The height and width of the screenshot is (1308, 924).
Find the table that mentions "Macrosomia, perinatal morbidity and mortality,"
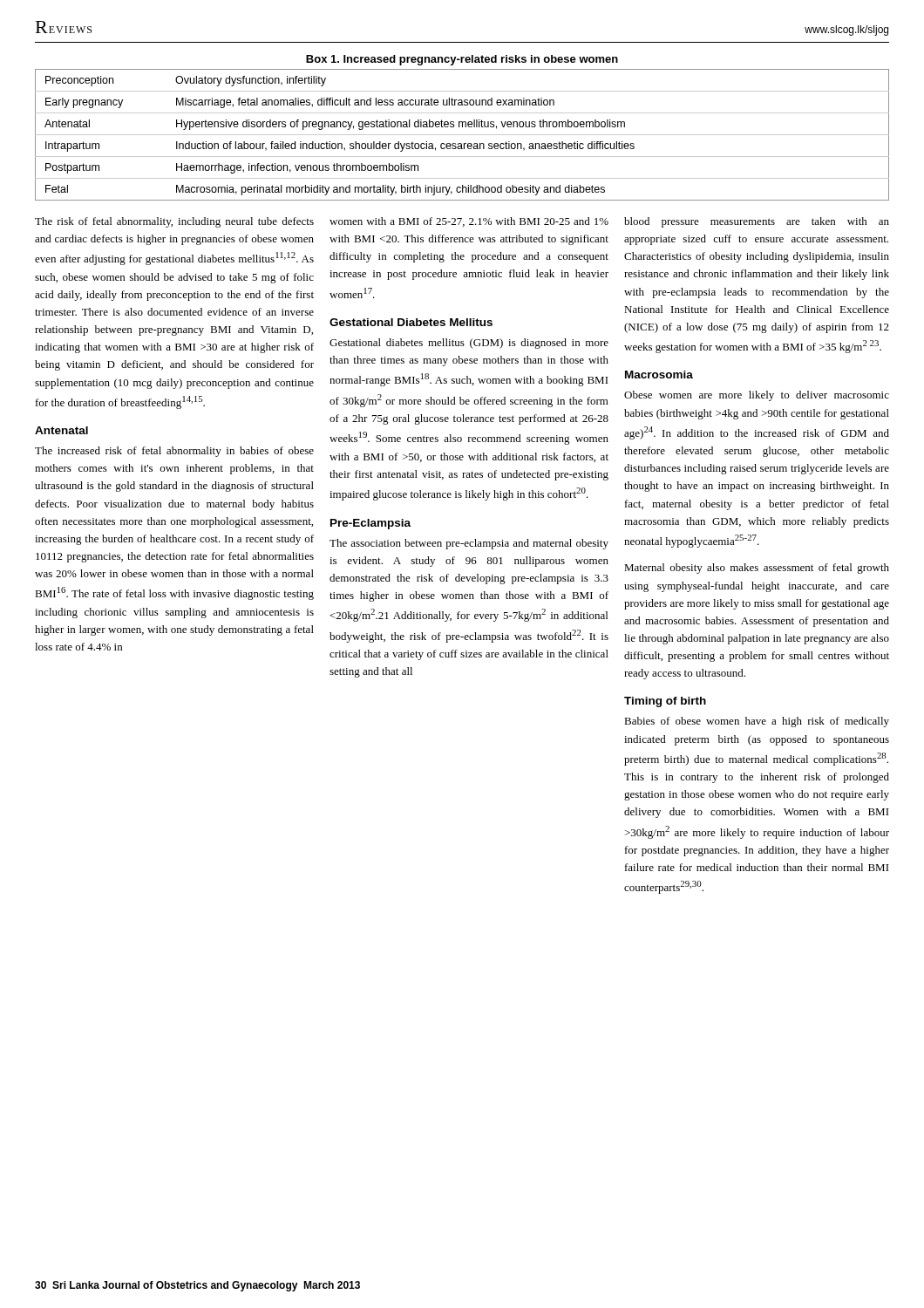point(462,126)
